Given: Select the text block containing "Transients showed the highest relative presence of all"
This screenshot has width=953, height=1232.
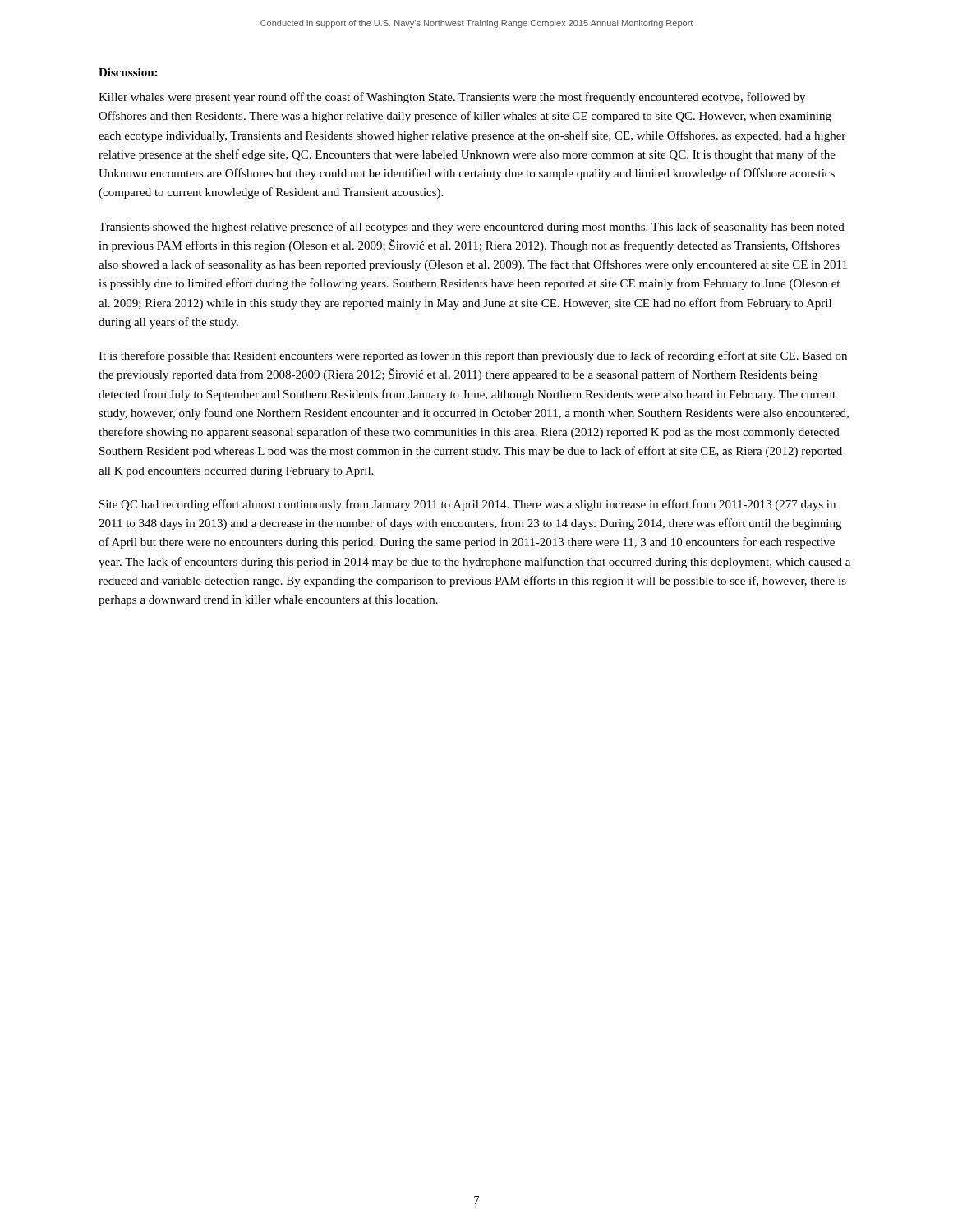Looking at the screenshot, I should tap(473, 274).
